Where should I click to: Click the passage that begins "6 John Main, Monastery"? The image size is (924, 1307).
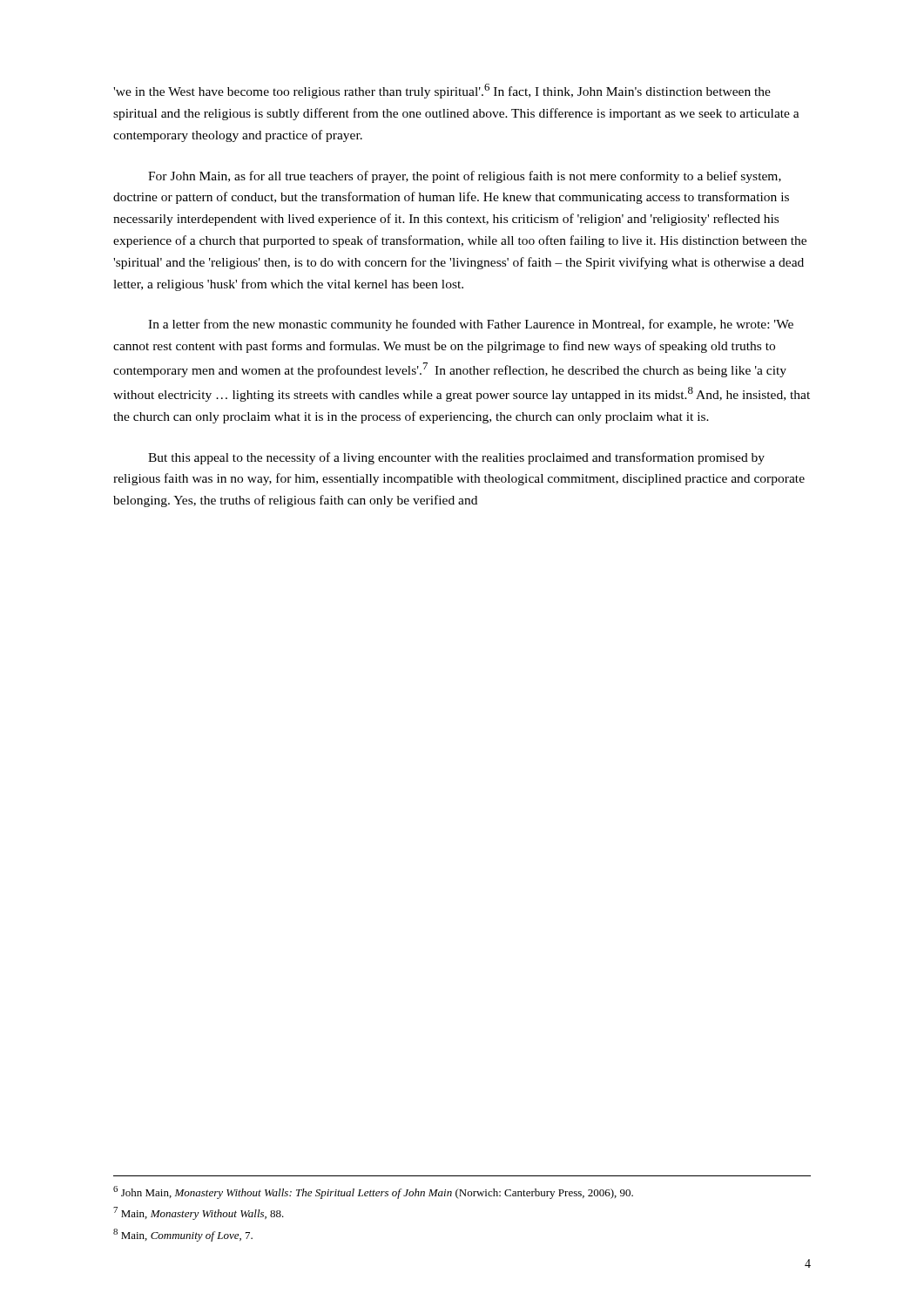(x=374, y=1191)
